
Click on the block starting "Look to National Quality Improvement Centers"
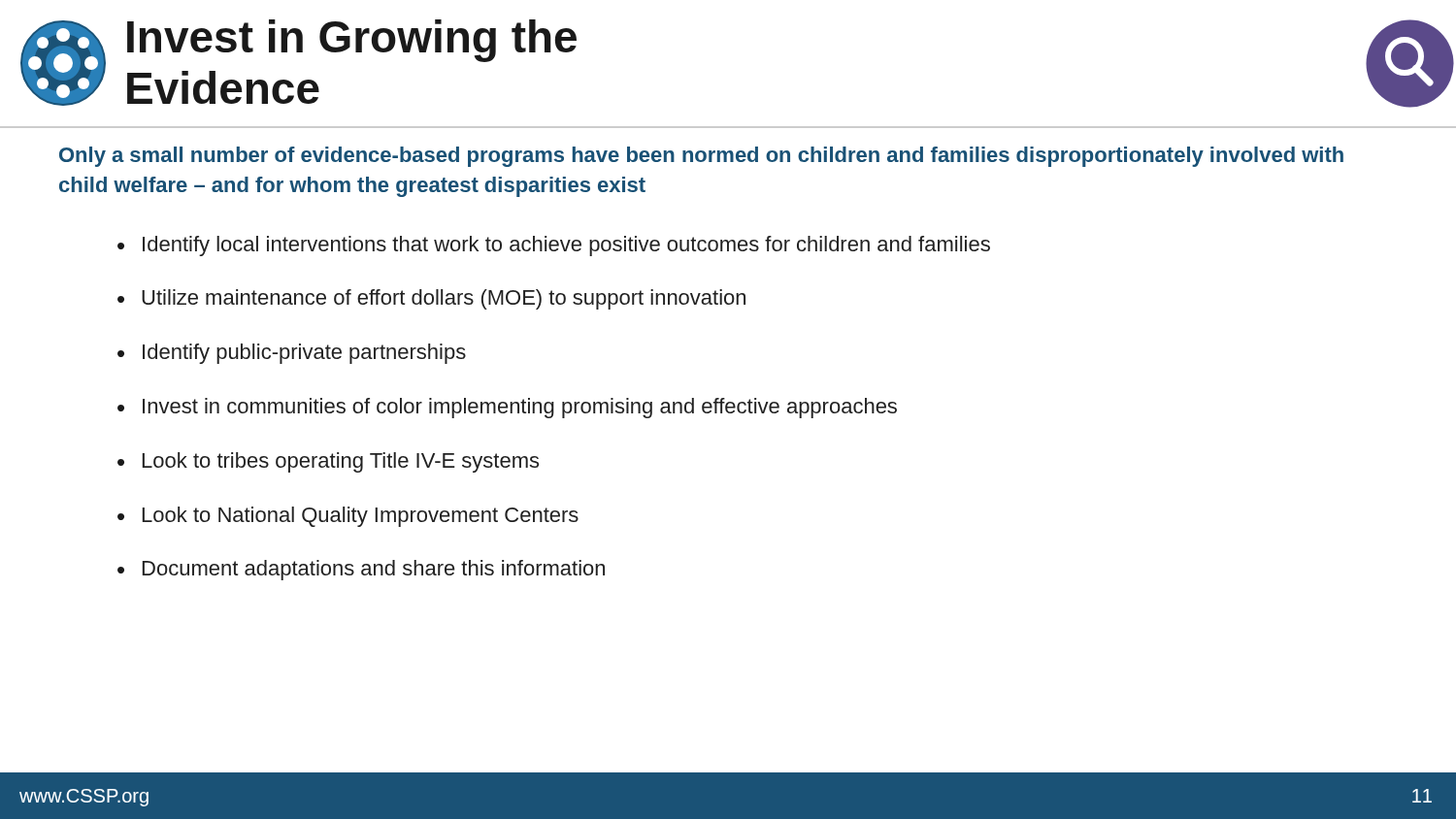point(360,514)
